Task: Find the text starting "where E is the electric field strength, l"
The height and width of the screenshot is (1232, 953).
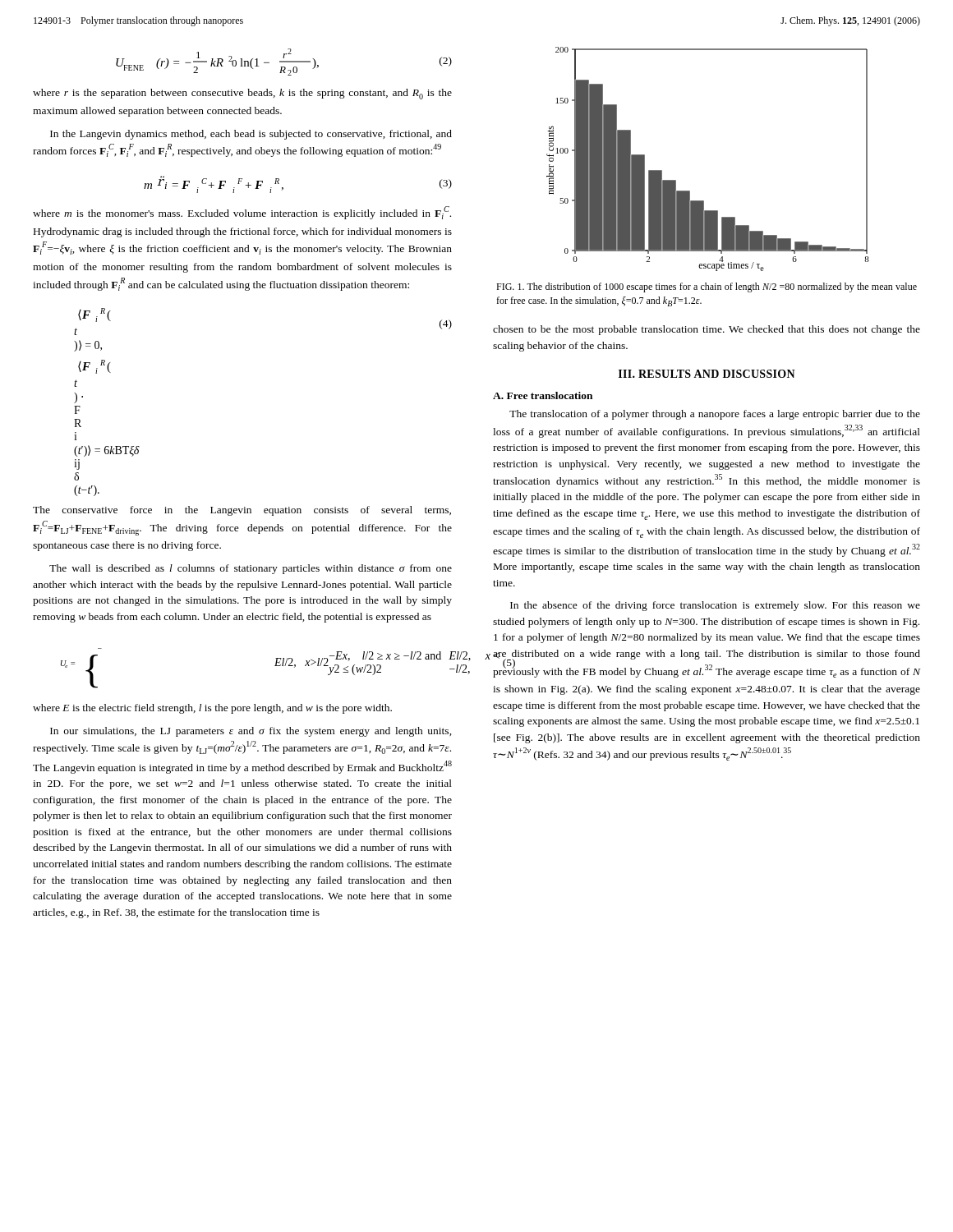Action: click(242, 810)
